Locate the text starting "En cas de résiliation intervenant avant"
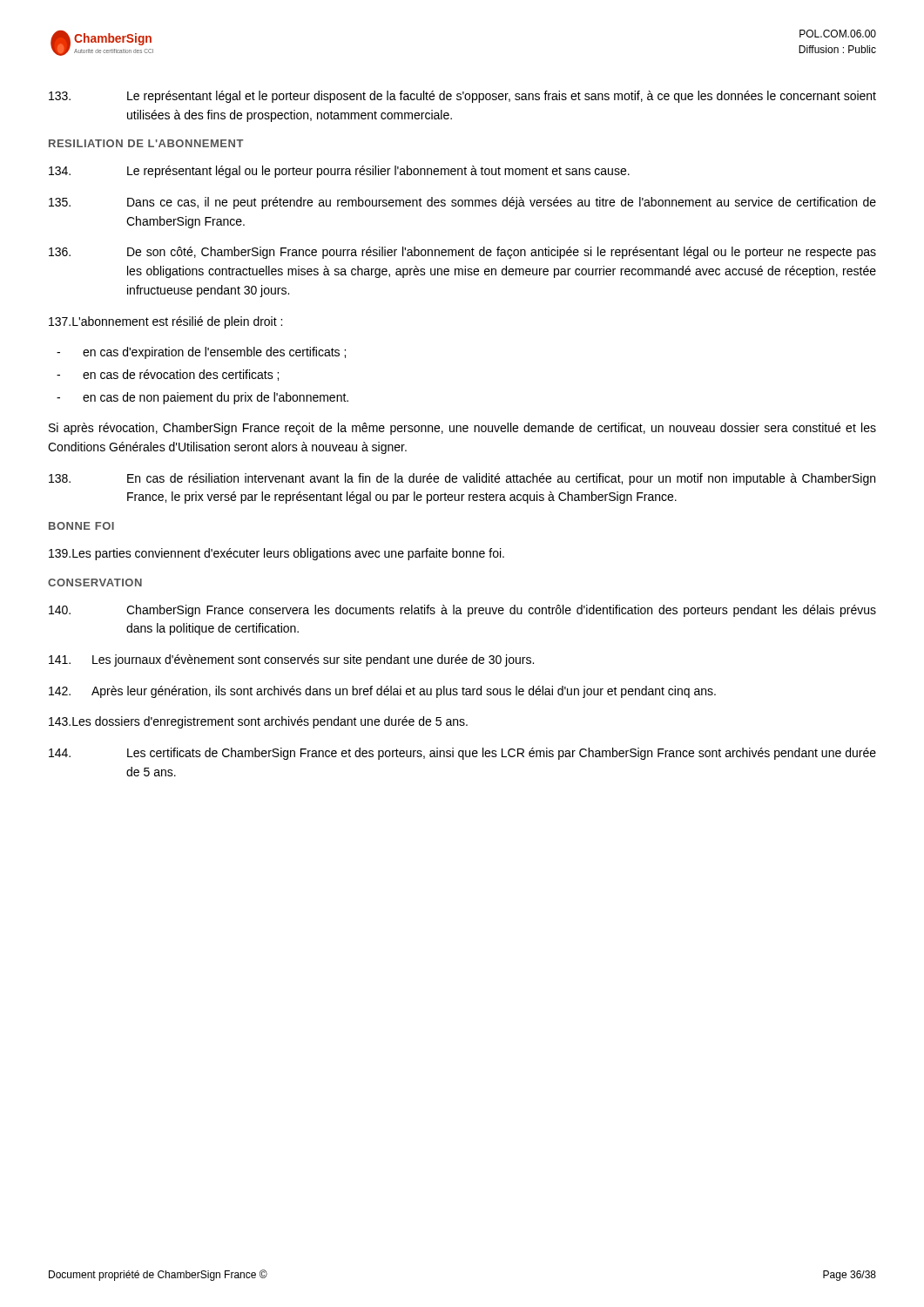Viewport: 924px width, 1307px height. [462, 488]
